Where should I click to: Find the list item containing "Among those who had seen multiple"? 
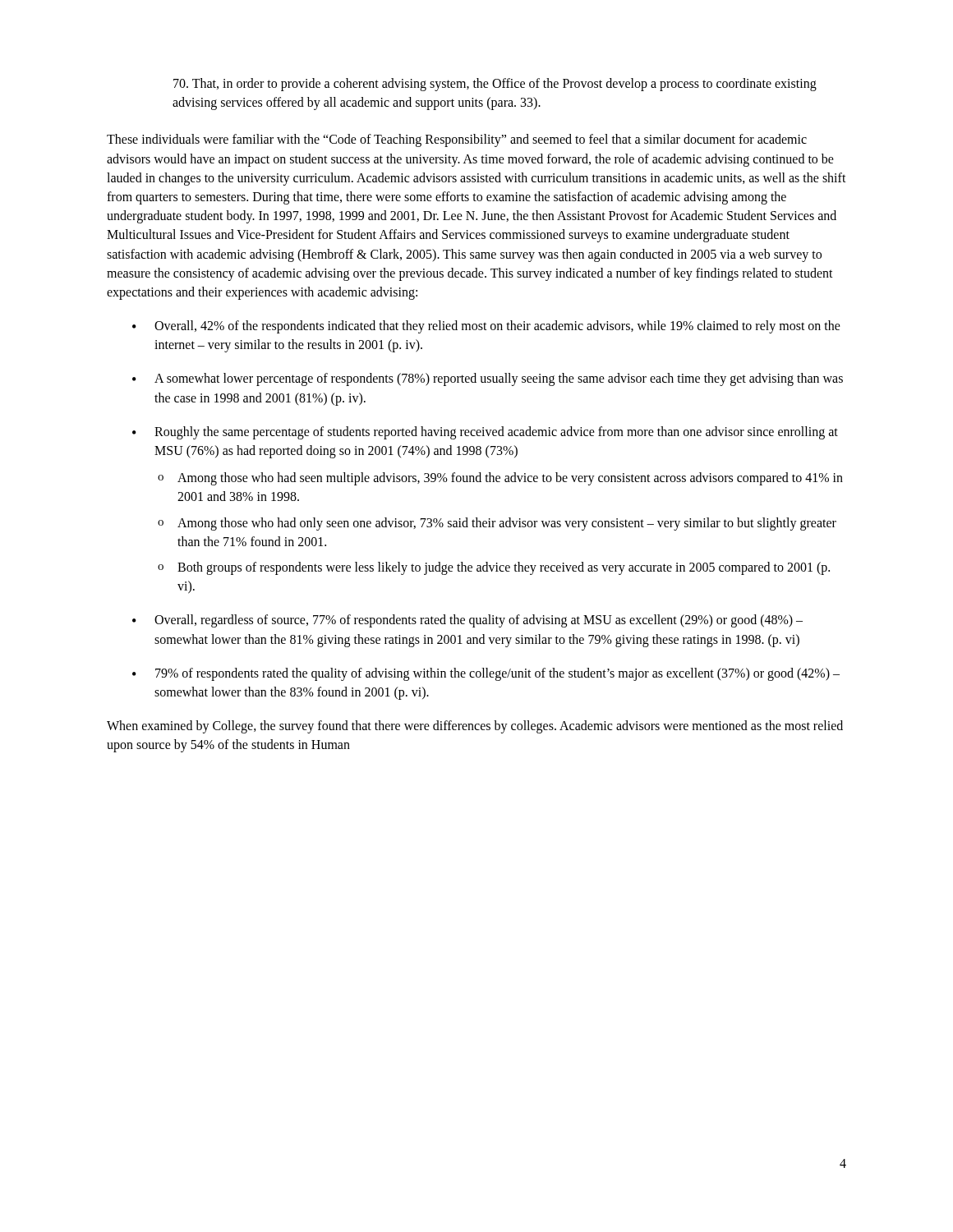[x=510, y=487]
